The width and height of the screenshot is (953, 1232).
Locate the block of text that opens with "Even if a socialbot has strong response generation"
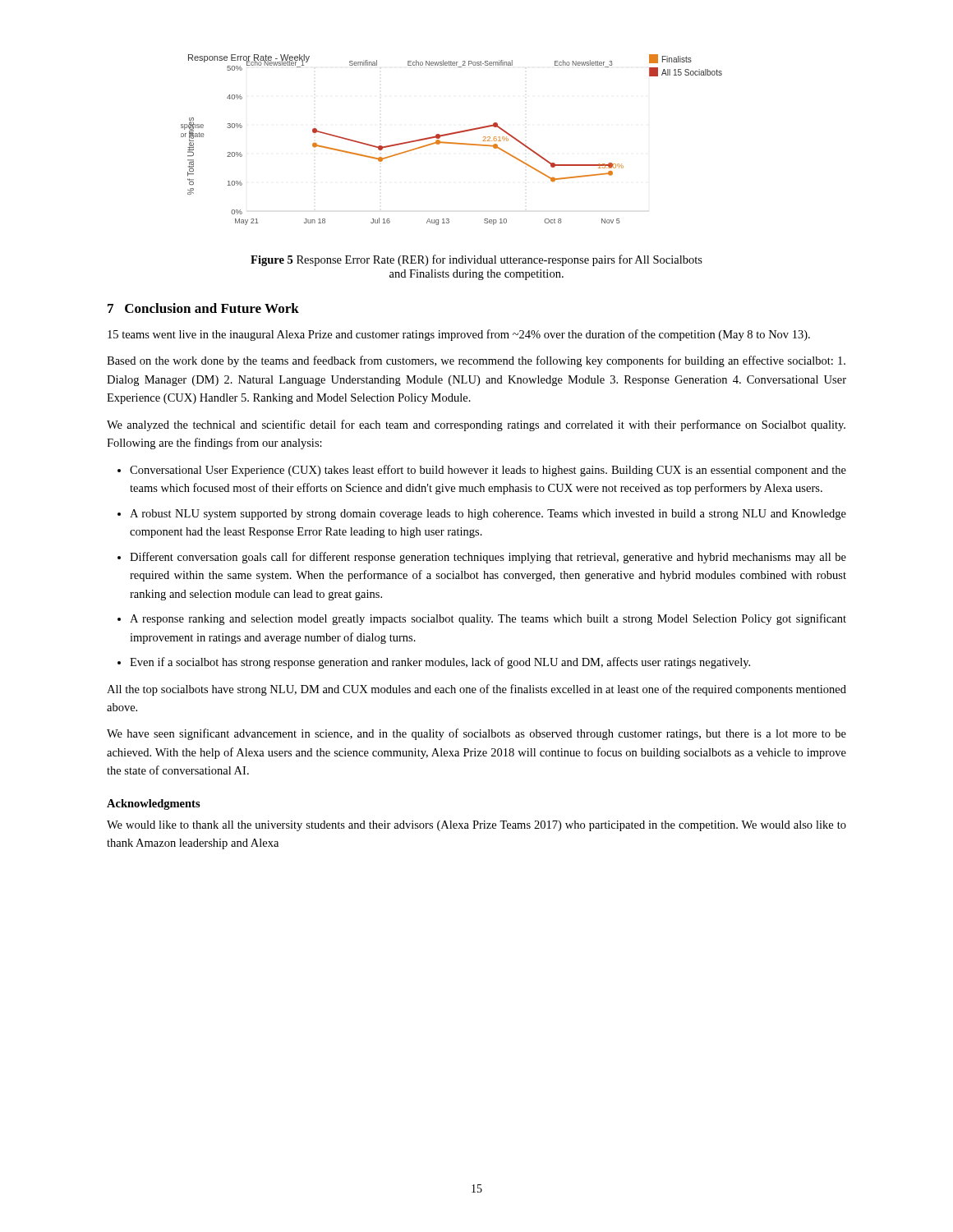440,662
